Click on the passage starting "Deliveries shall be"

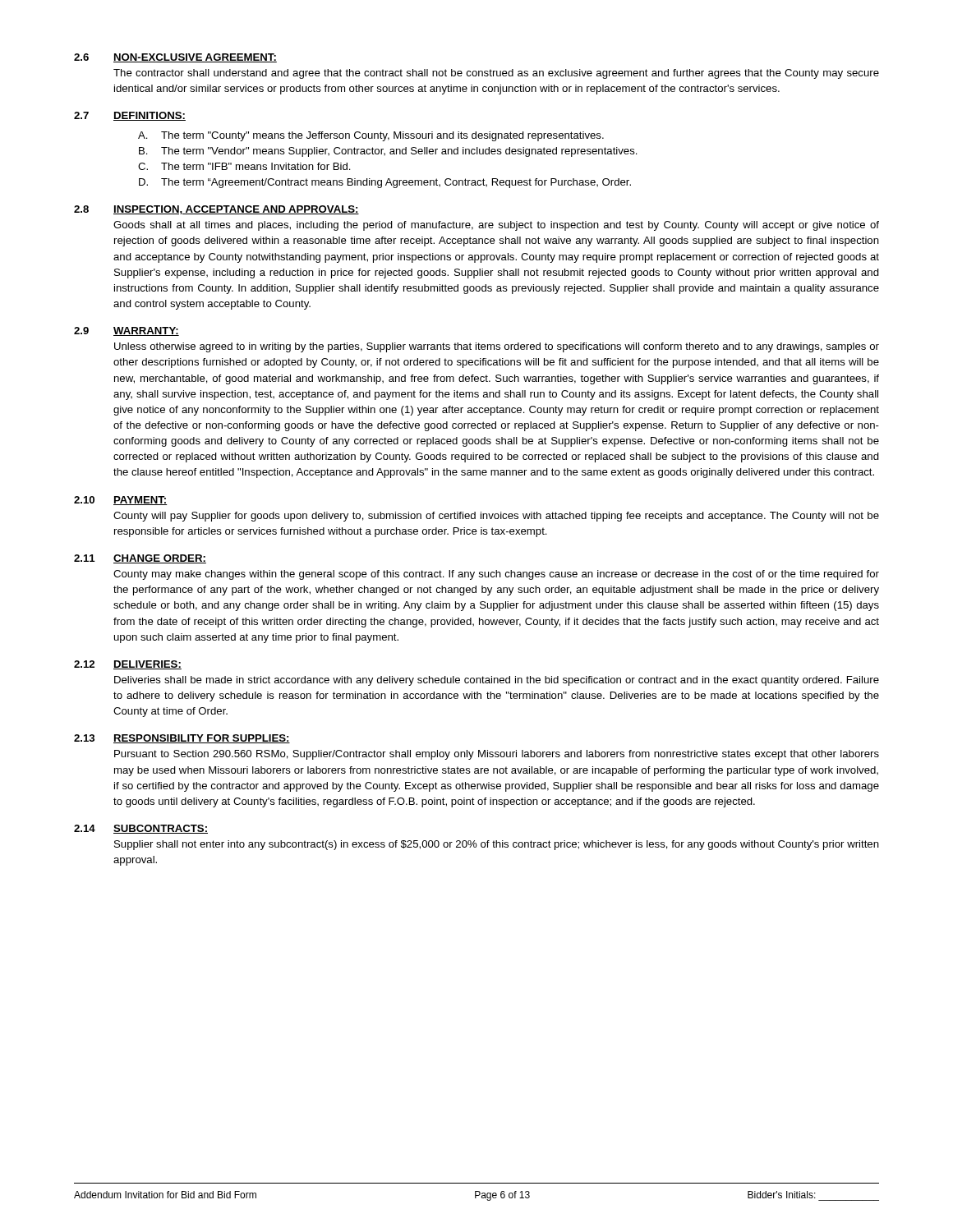point(496,695)
